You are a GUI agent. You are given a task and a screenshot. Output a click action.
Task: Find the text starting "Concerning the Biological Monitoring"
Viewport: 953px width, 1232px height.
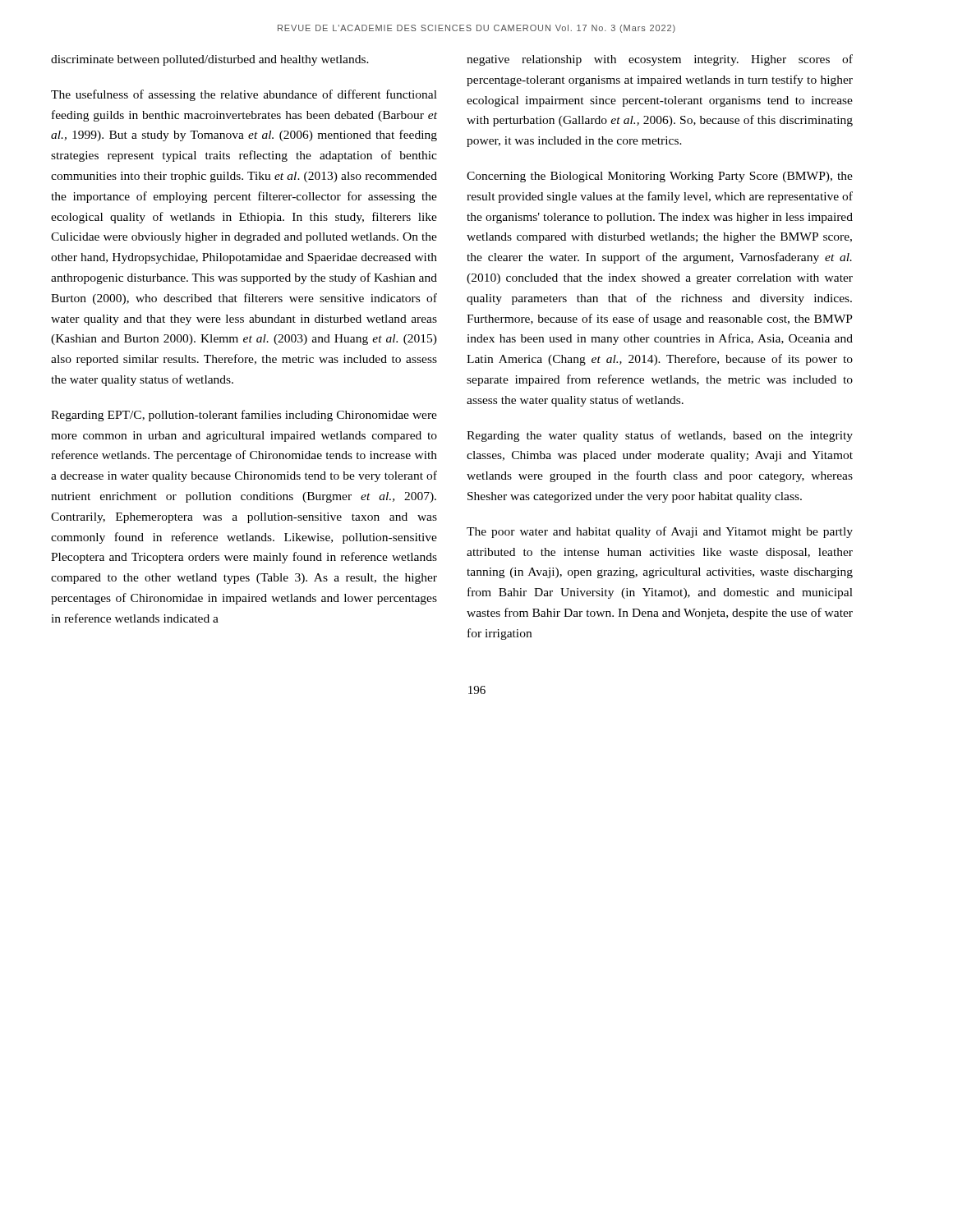click(x=660, y=288)
